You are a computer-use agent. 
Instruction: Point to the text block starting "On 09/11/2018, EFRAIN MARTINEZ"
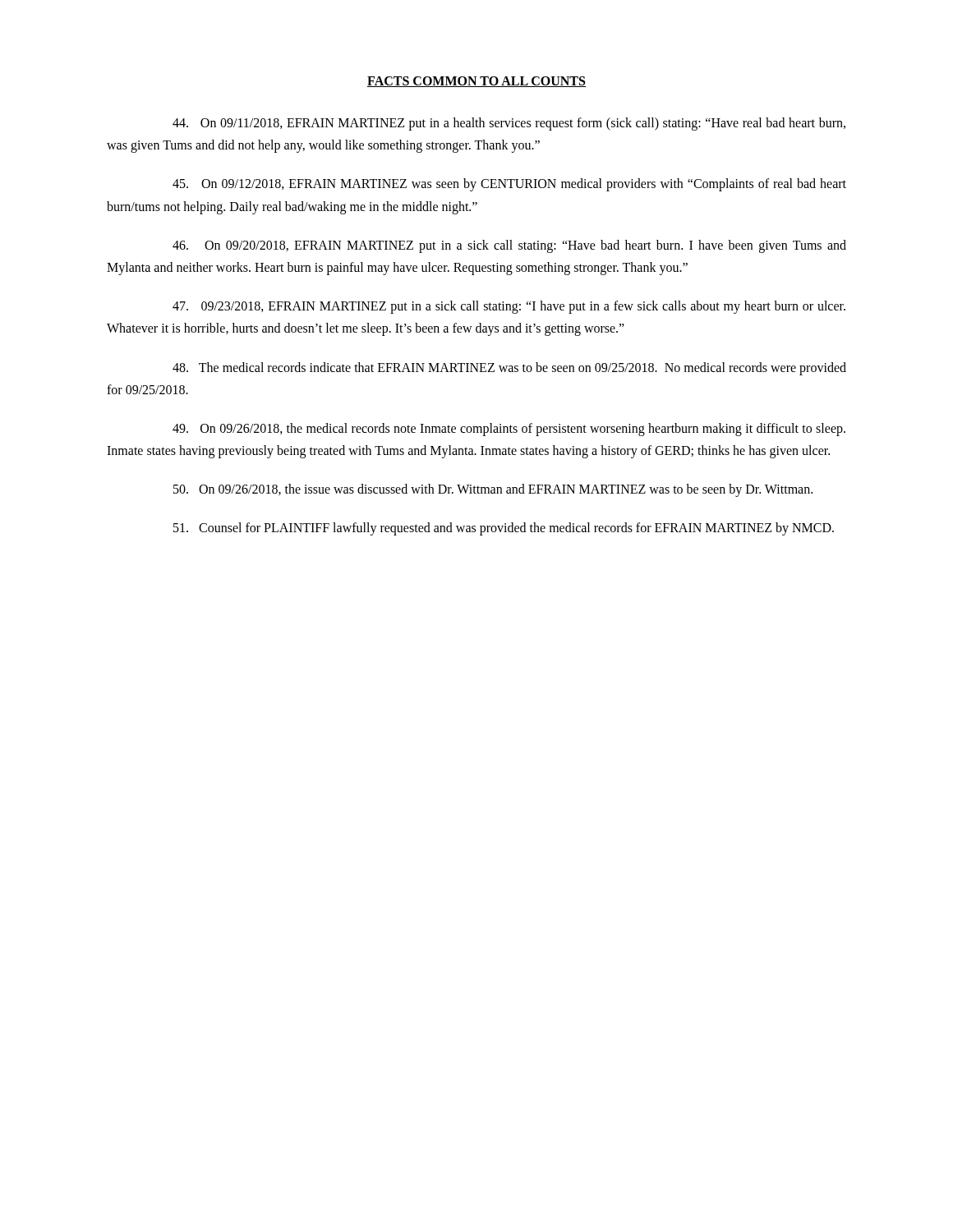[x=476, y=134]
